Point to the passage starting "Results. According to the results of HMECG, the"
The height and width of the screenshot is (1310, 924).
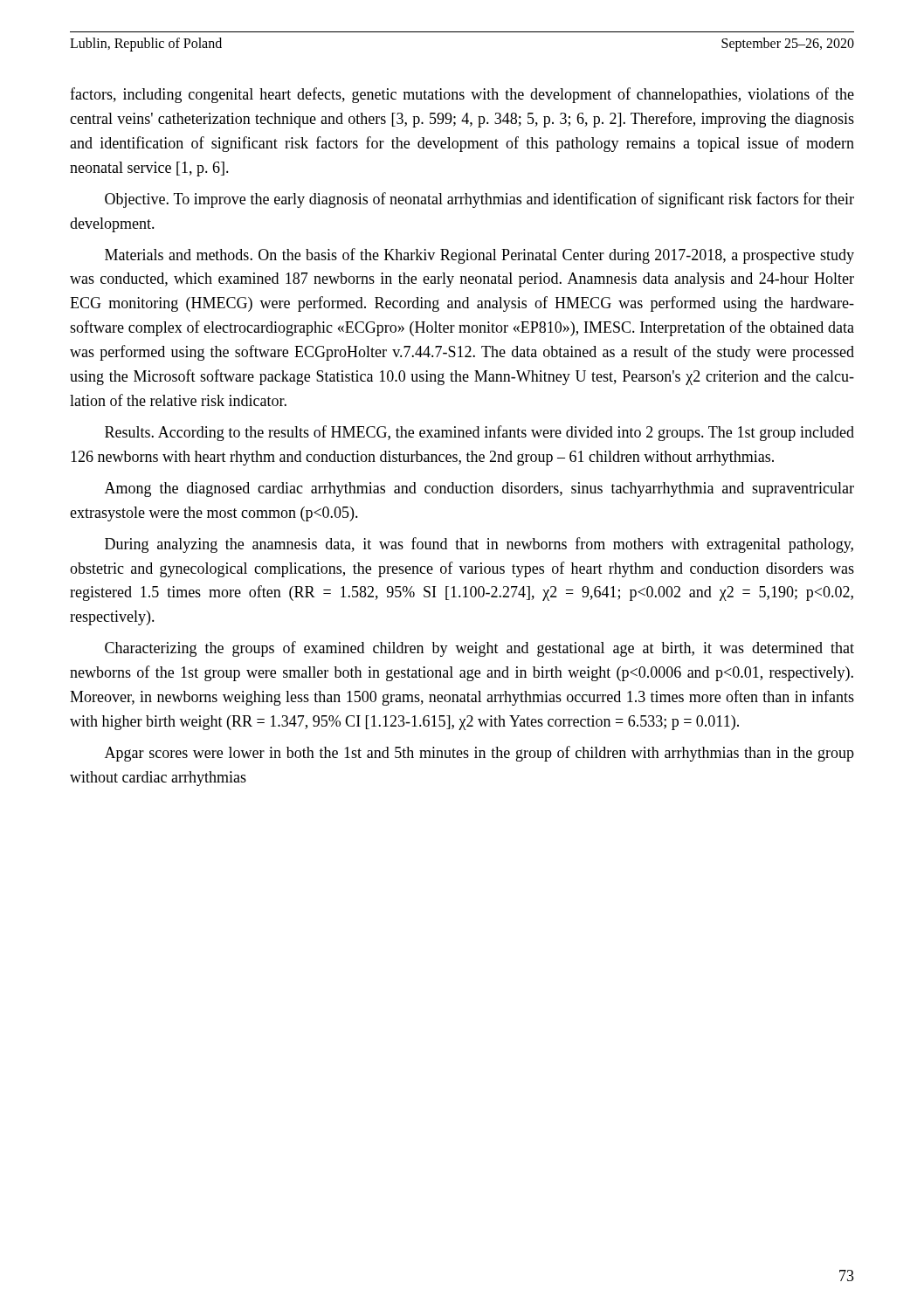(x=462, y=445)
